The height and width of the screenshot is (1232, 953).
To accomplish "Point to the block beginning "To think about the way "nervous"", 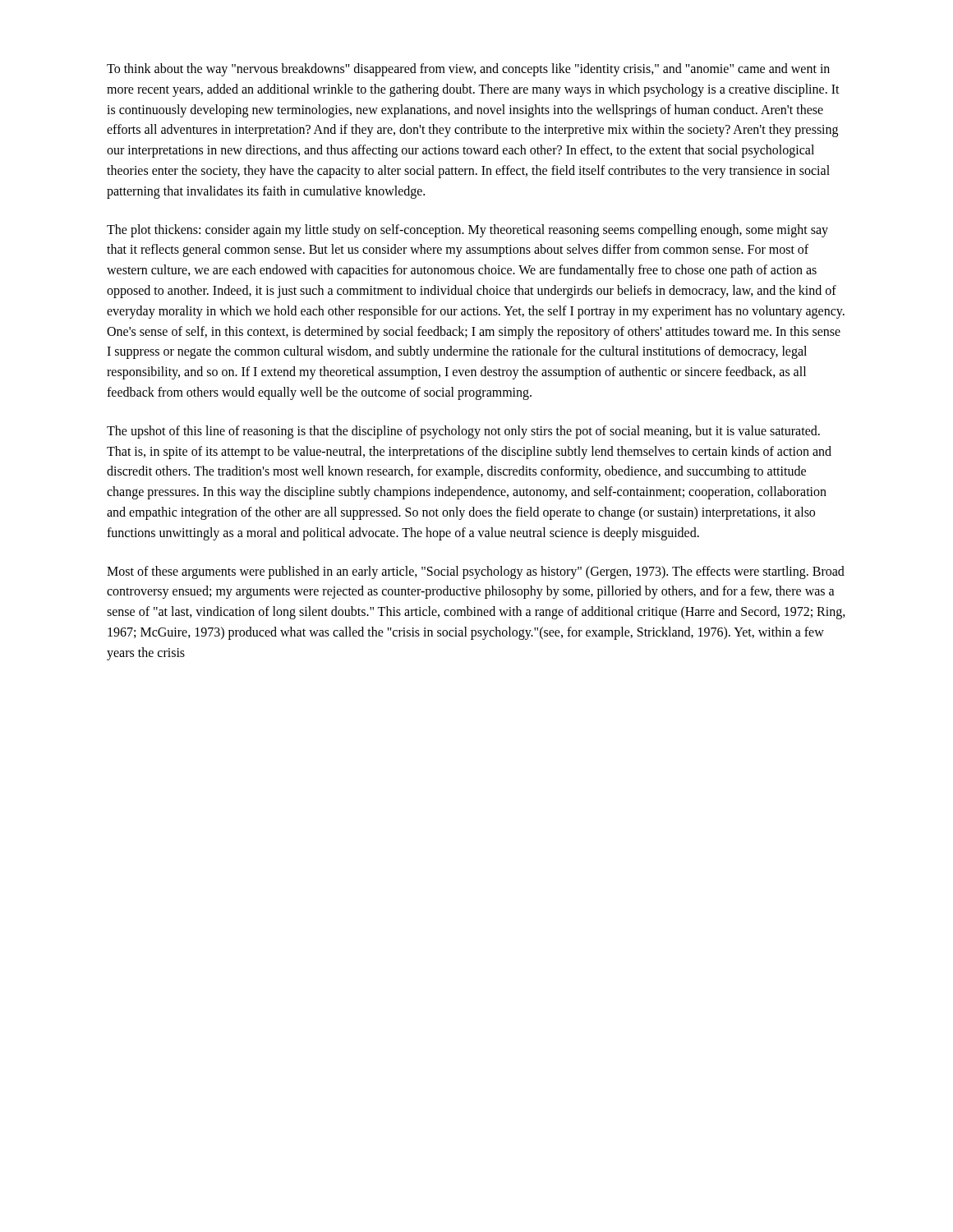I will 473,130.
